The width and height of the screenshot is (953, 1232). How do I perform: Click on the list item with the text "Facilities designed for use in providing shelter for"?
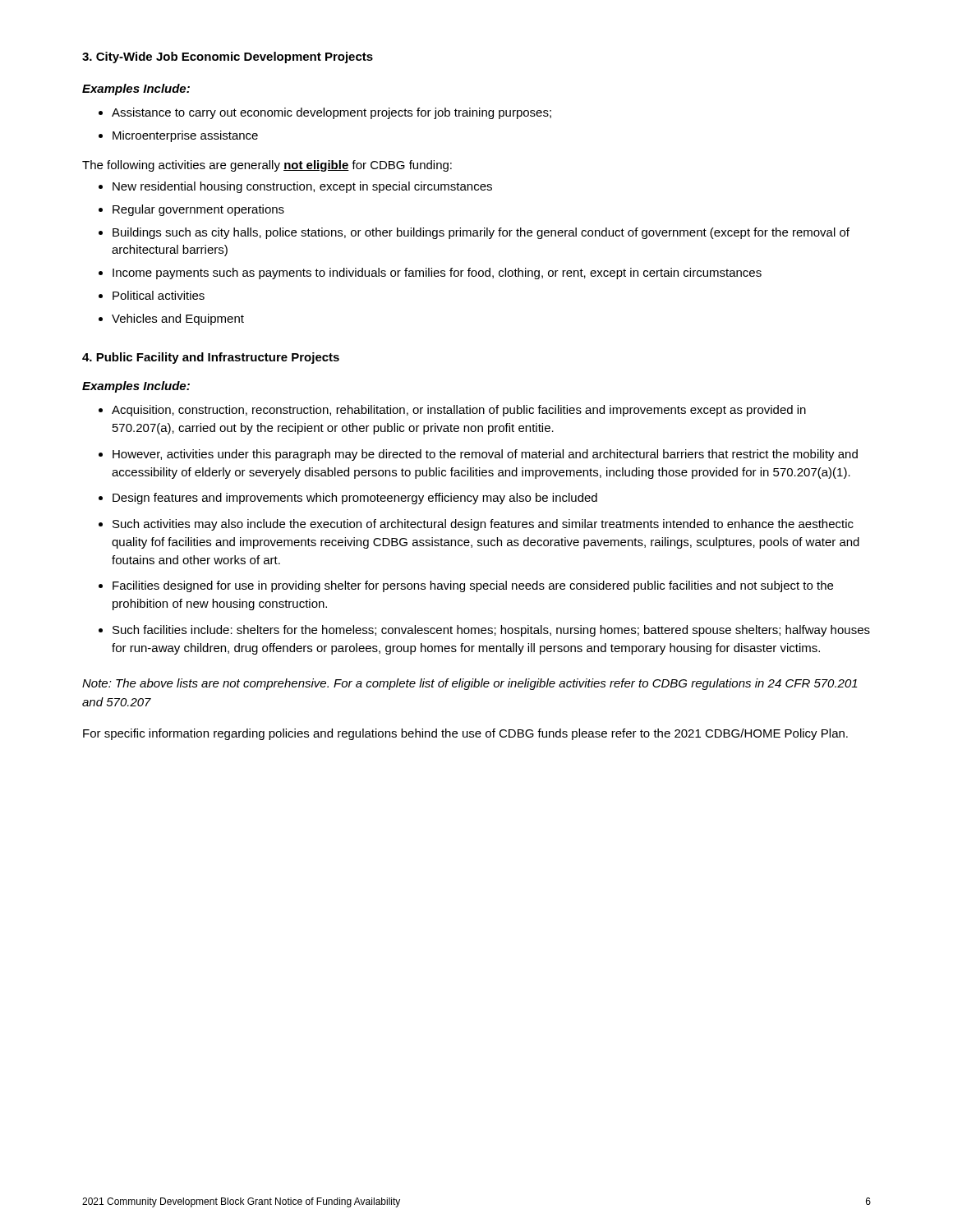tap(473, 594)
